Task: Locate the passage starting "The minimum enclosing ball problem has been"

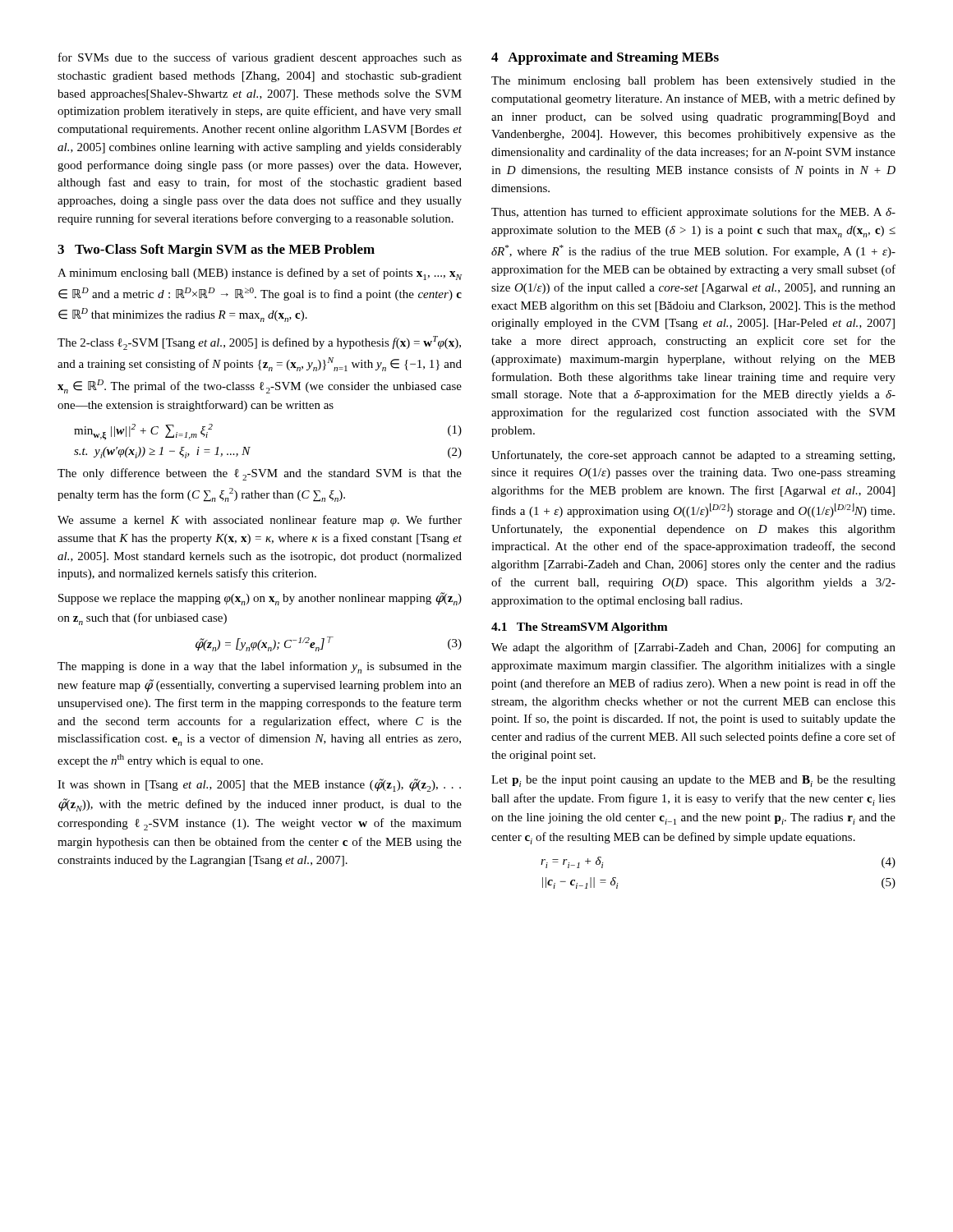Action: pos(693,341)
